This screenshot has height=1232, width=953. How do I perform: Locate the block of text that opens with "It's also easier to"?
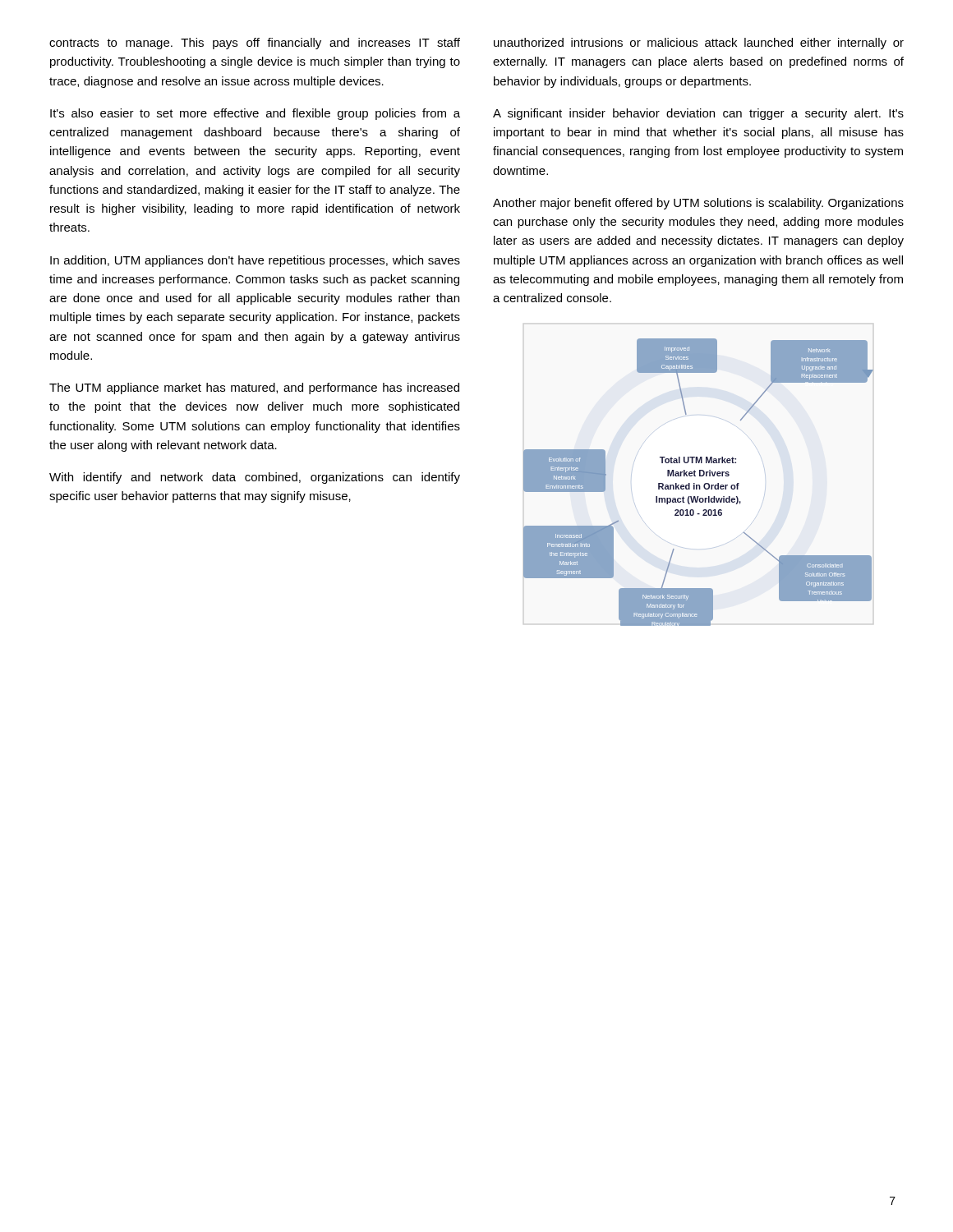[255, 170]
